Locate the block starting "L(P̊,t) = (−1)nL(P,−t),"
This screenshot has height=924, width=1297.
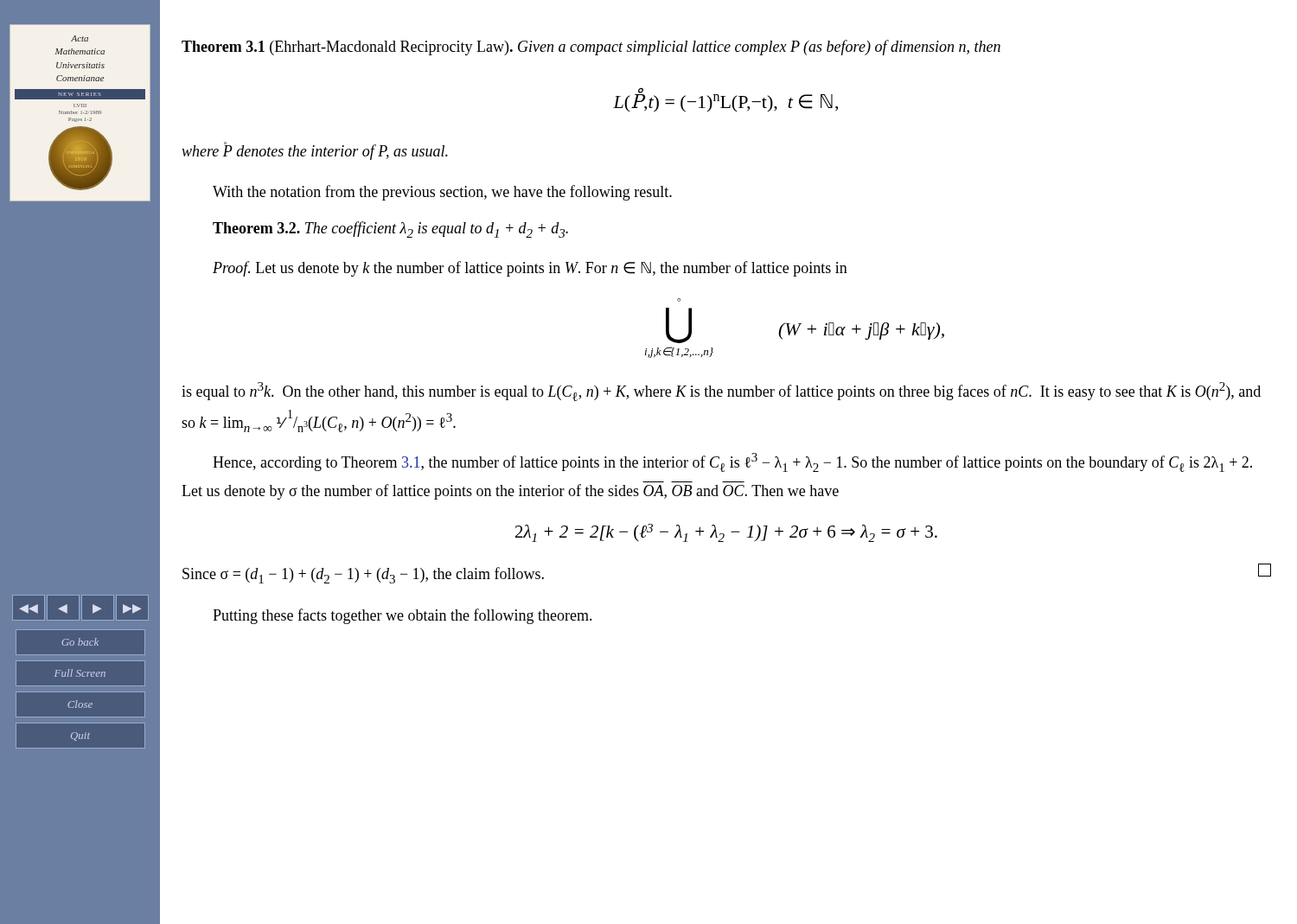coord(726,98)
